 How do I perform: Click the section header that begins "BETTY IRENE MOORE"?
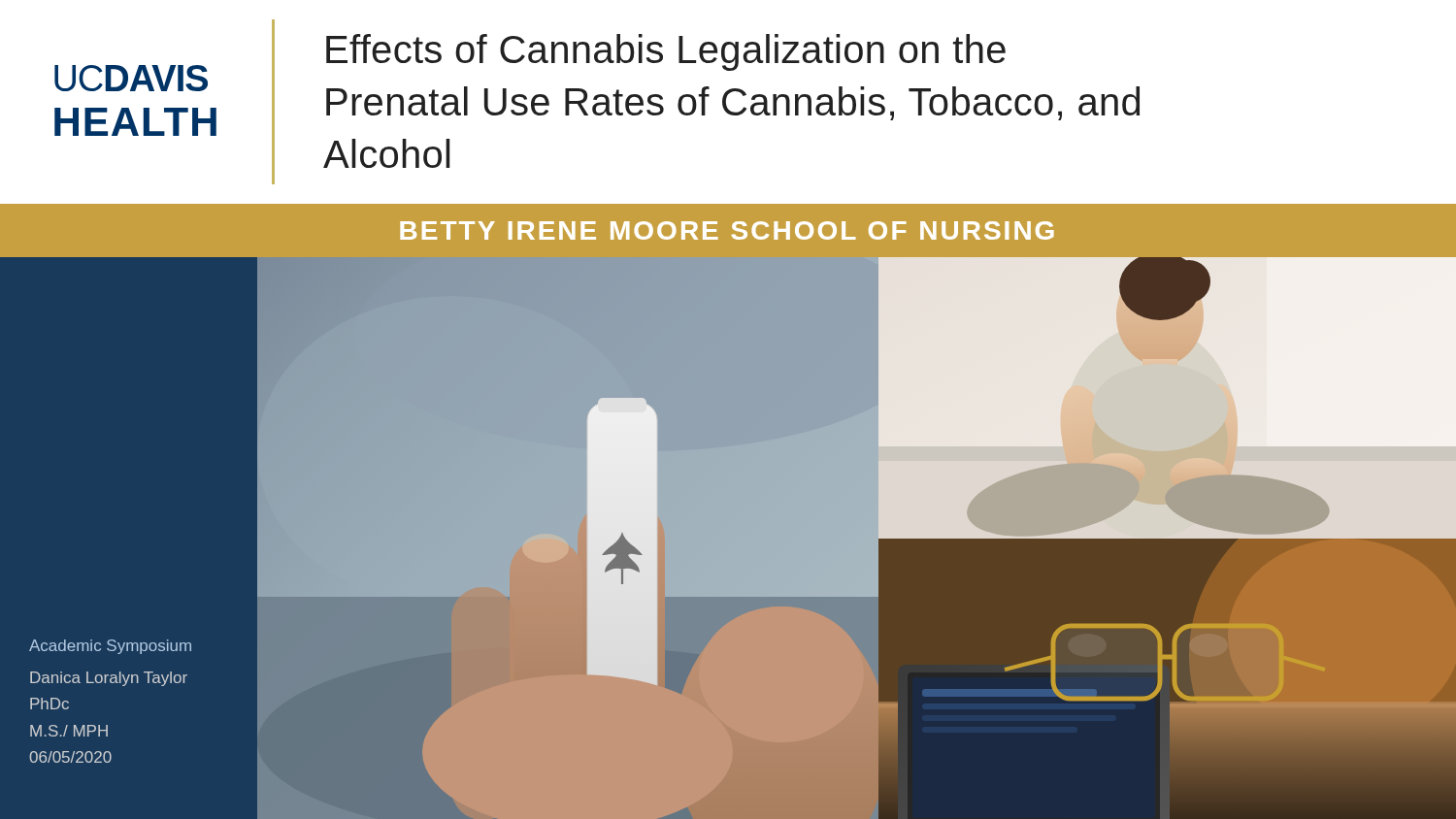click(728, 230)
